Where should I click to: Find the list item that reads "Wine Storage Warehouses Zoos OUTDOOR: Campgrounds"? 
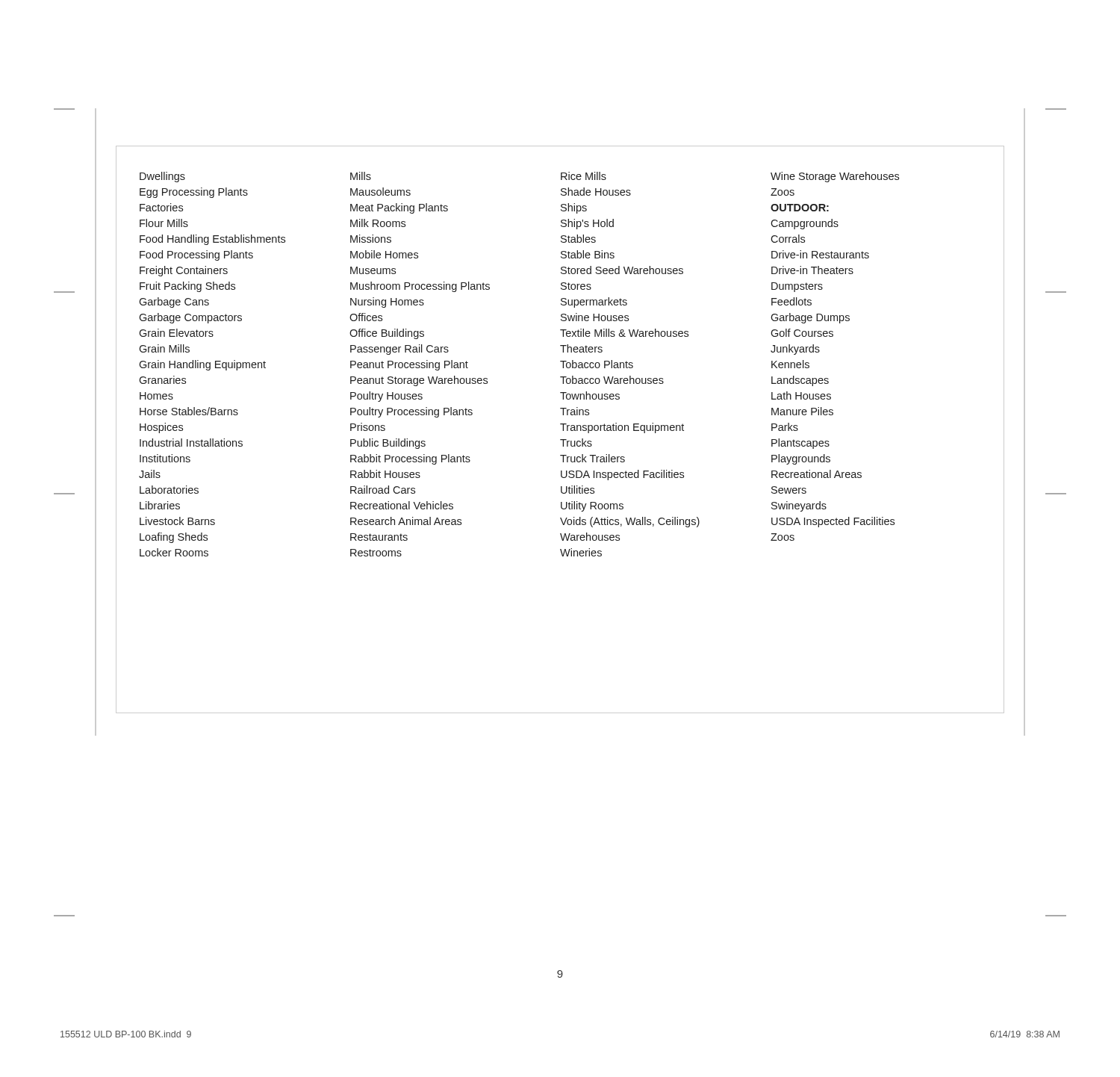tap(835, 177)
